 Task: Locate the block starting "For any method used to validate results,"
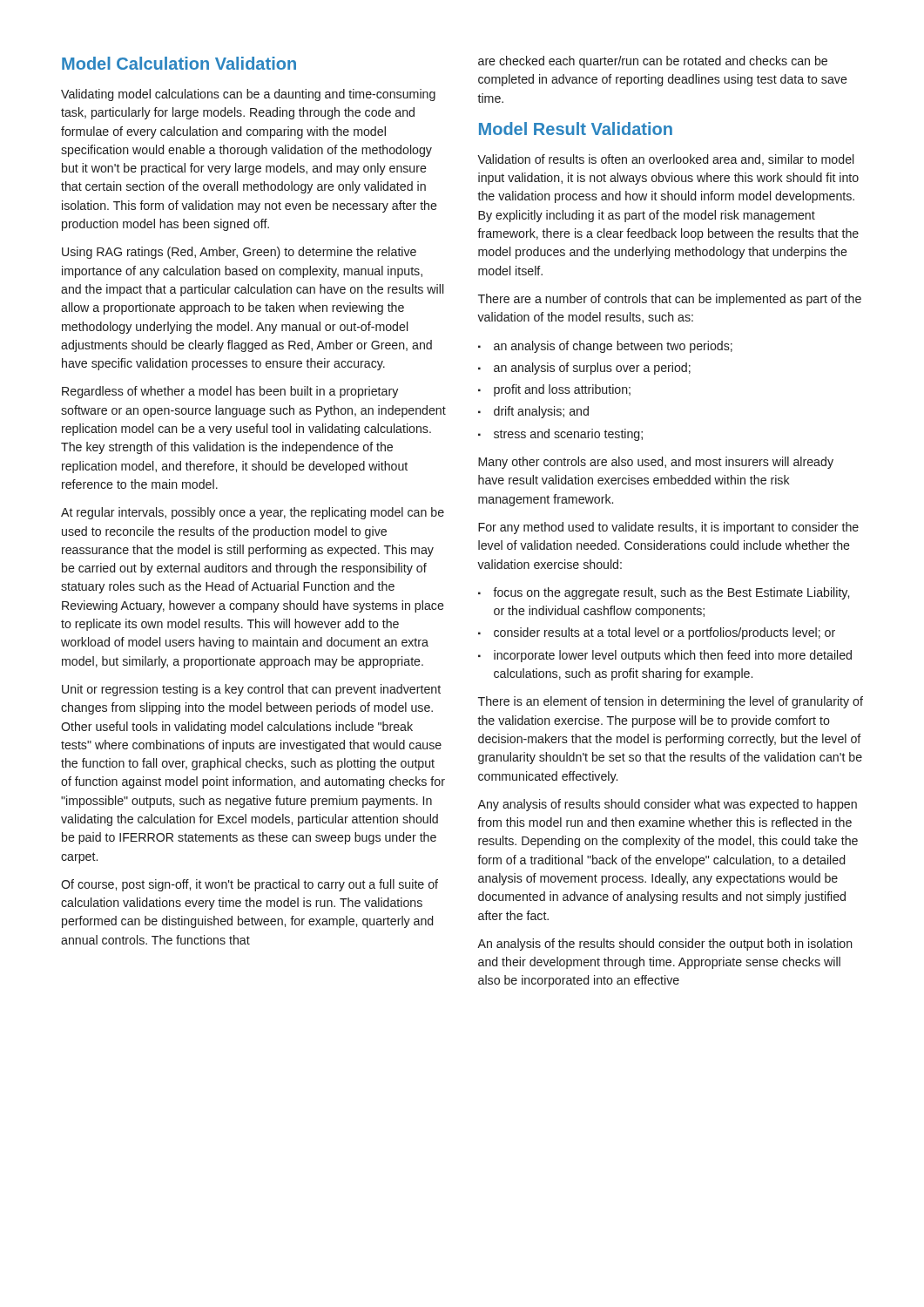(x=670, y=546)
